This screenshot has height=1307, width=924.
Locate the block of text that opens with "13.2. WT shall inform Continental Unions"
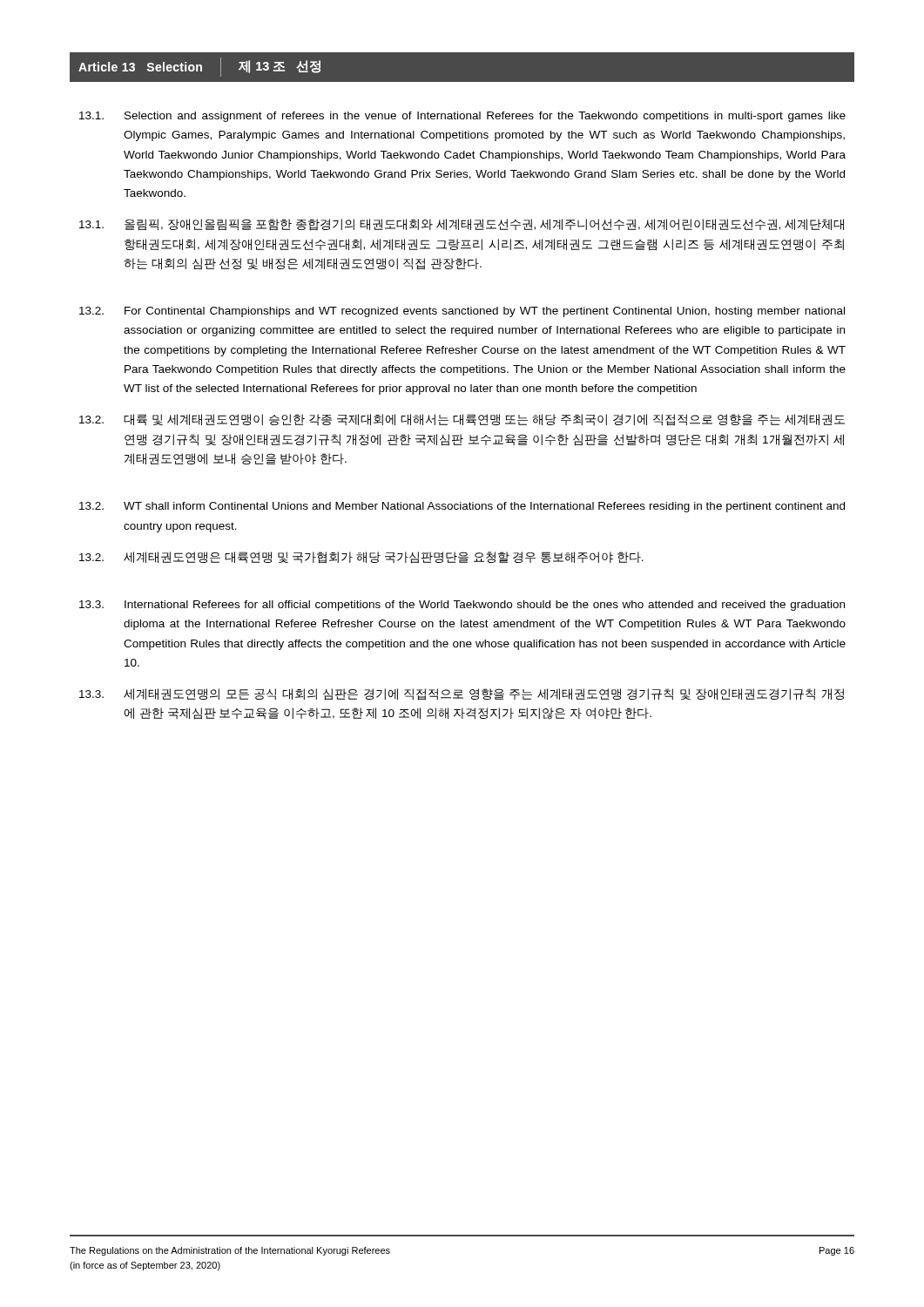(462, 516)
